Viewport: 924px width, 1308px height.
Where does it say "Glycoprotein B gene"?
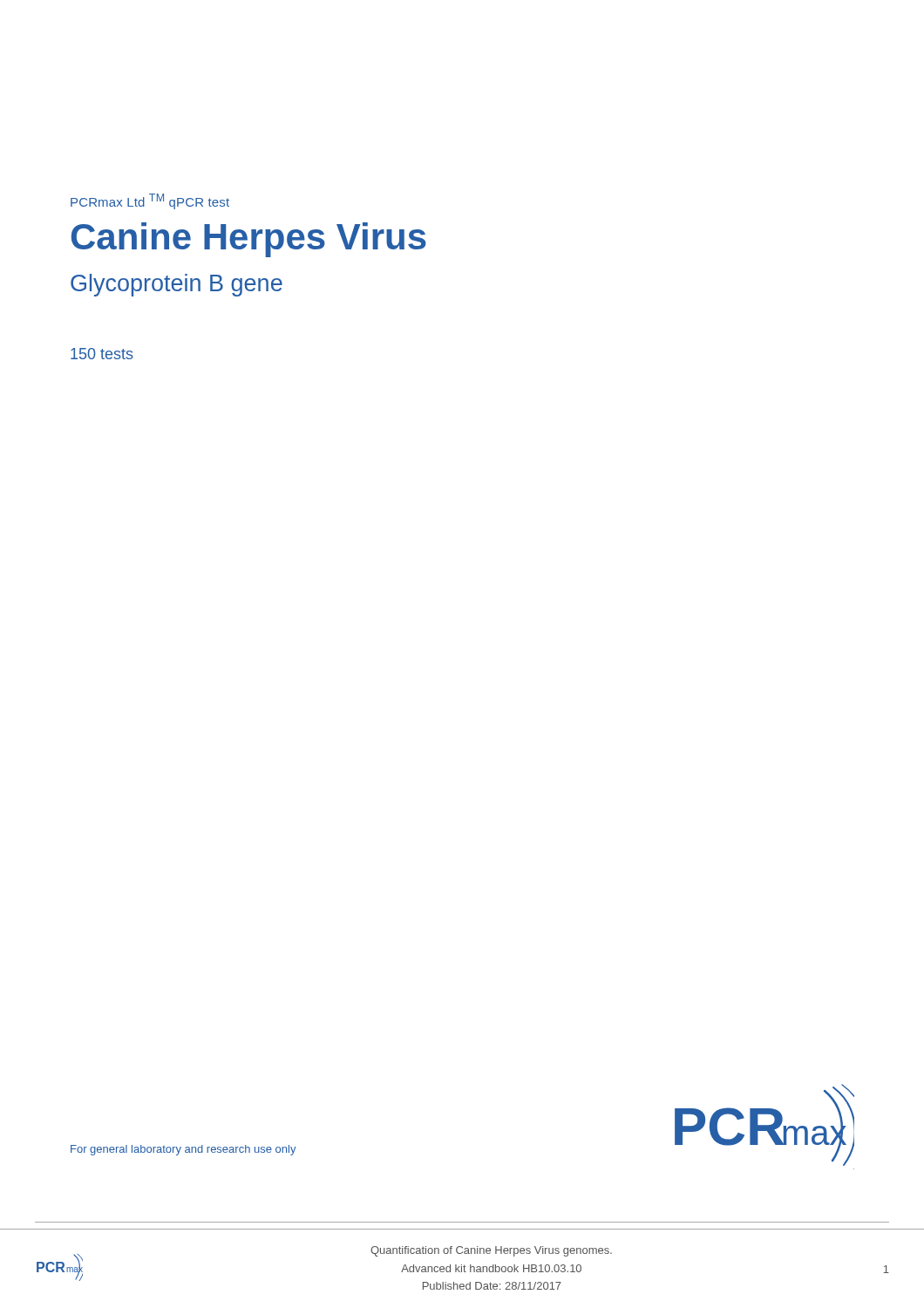tap(176, 284)
